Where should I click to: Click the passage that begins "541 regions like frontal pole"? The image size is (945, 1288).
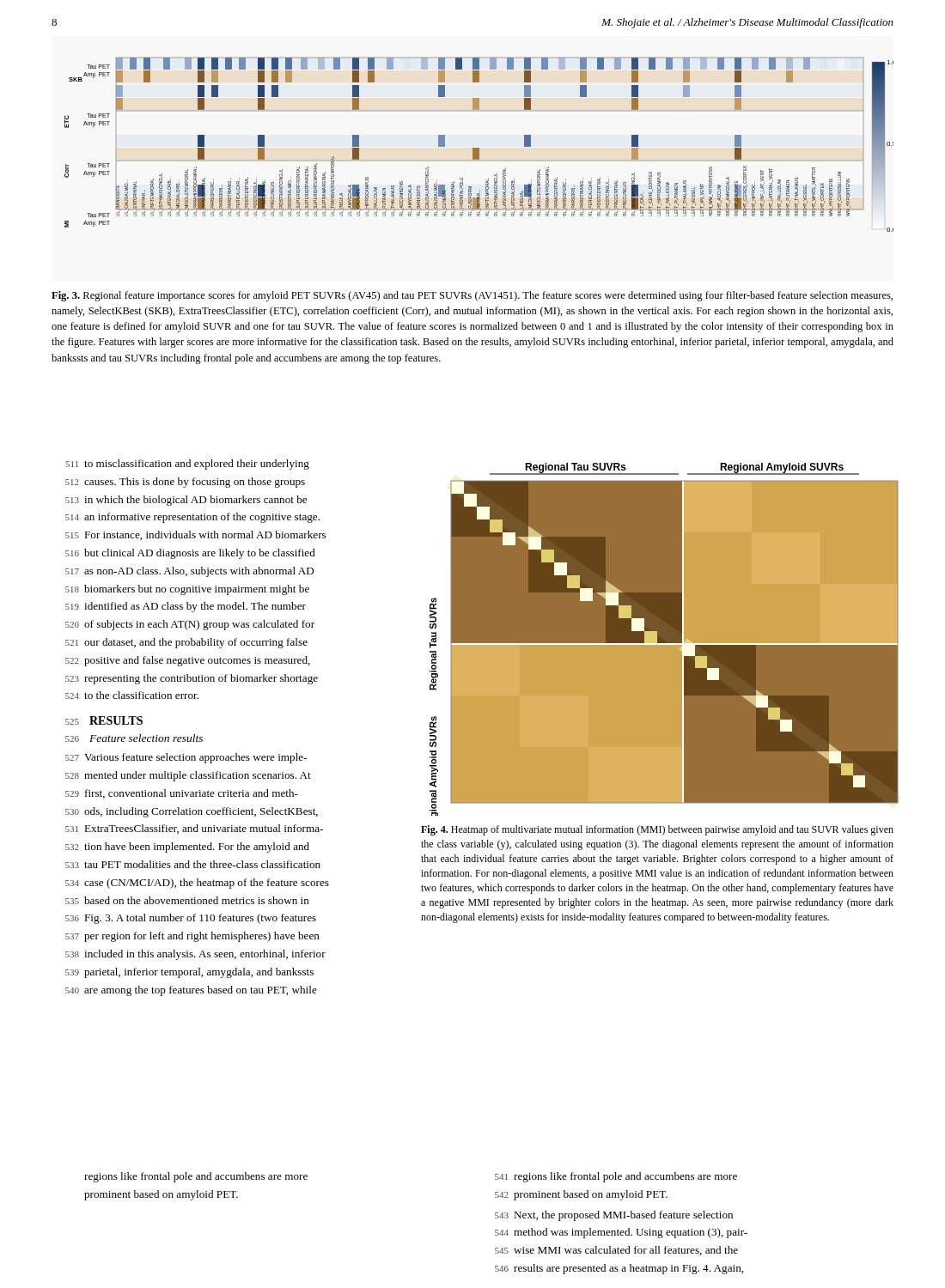tap(687, 1222)
